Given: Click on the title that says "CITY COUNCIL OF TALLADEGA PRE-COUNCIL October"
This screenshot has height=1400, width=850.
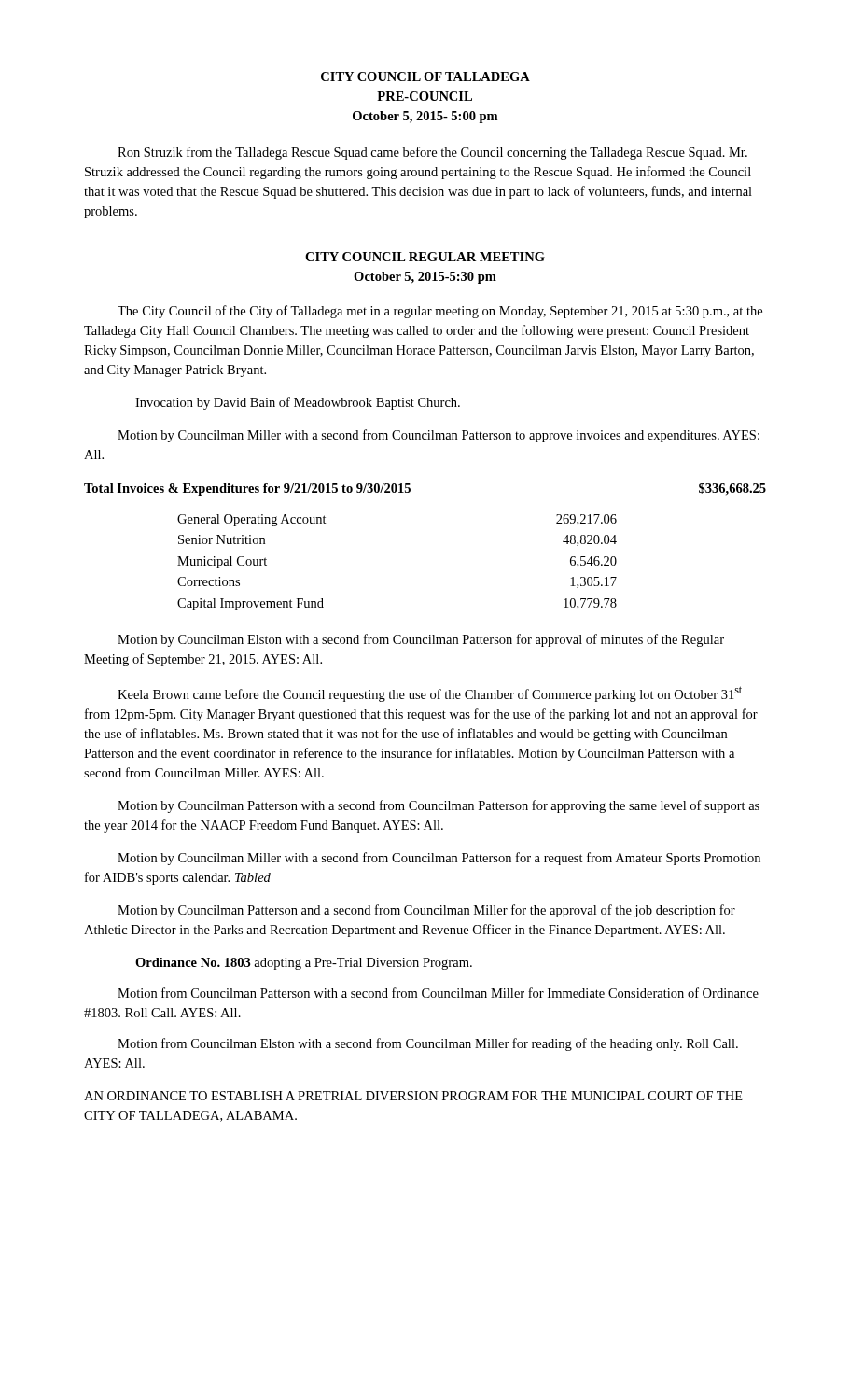Looking at the screenshot, I should pyautogui.click(x=425, y=97).
